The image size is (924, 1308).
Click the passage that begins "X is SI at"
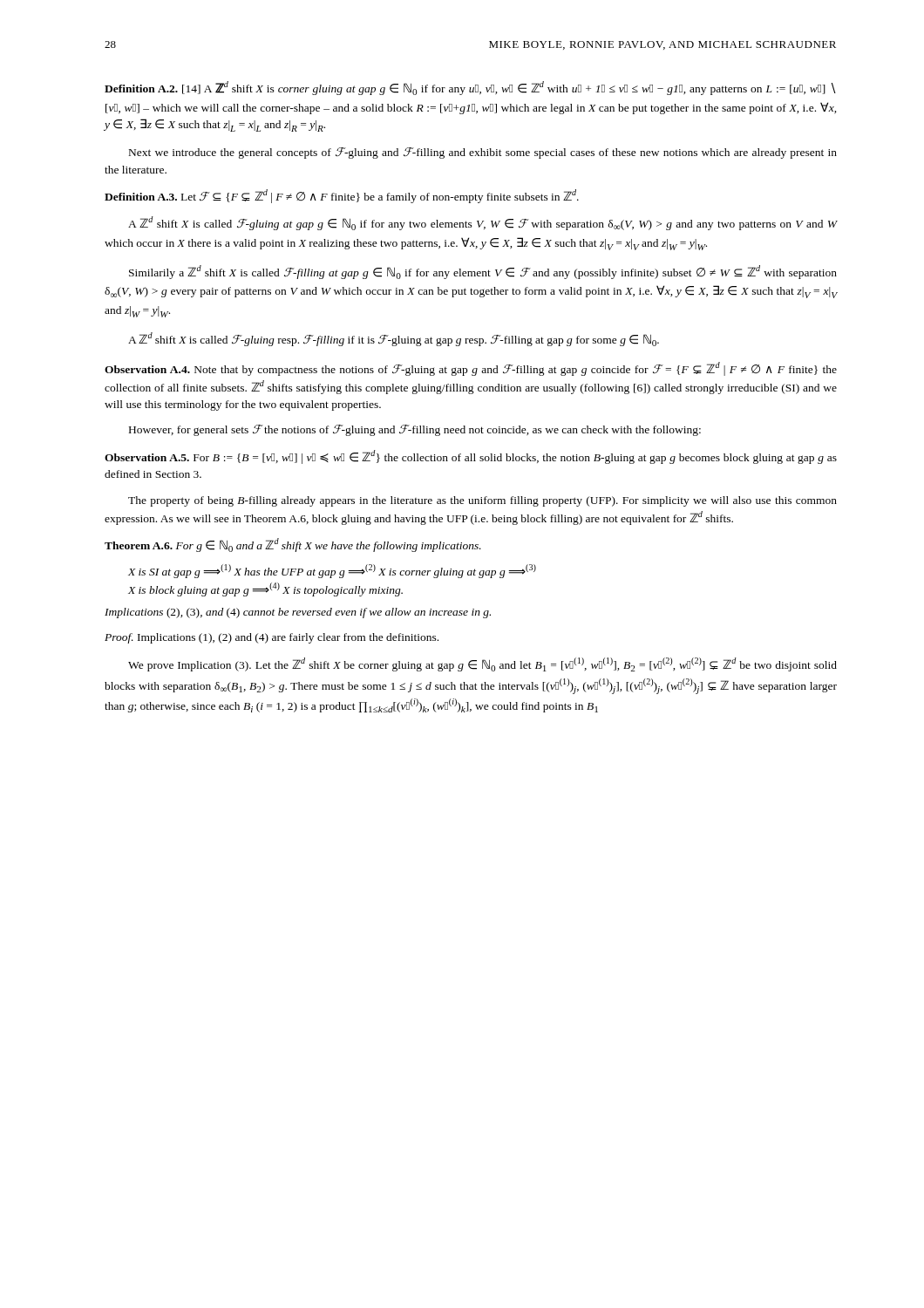pyautogui.click(x=332, y=579)
